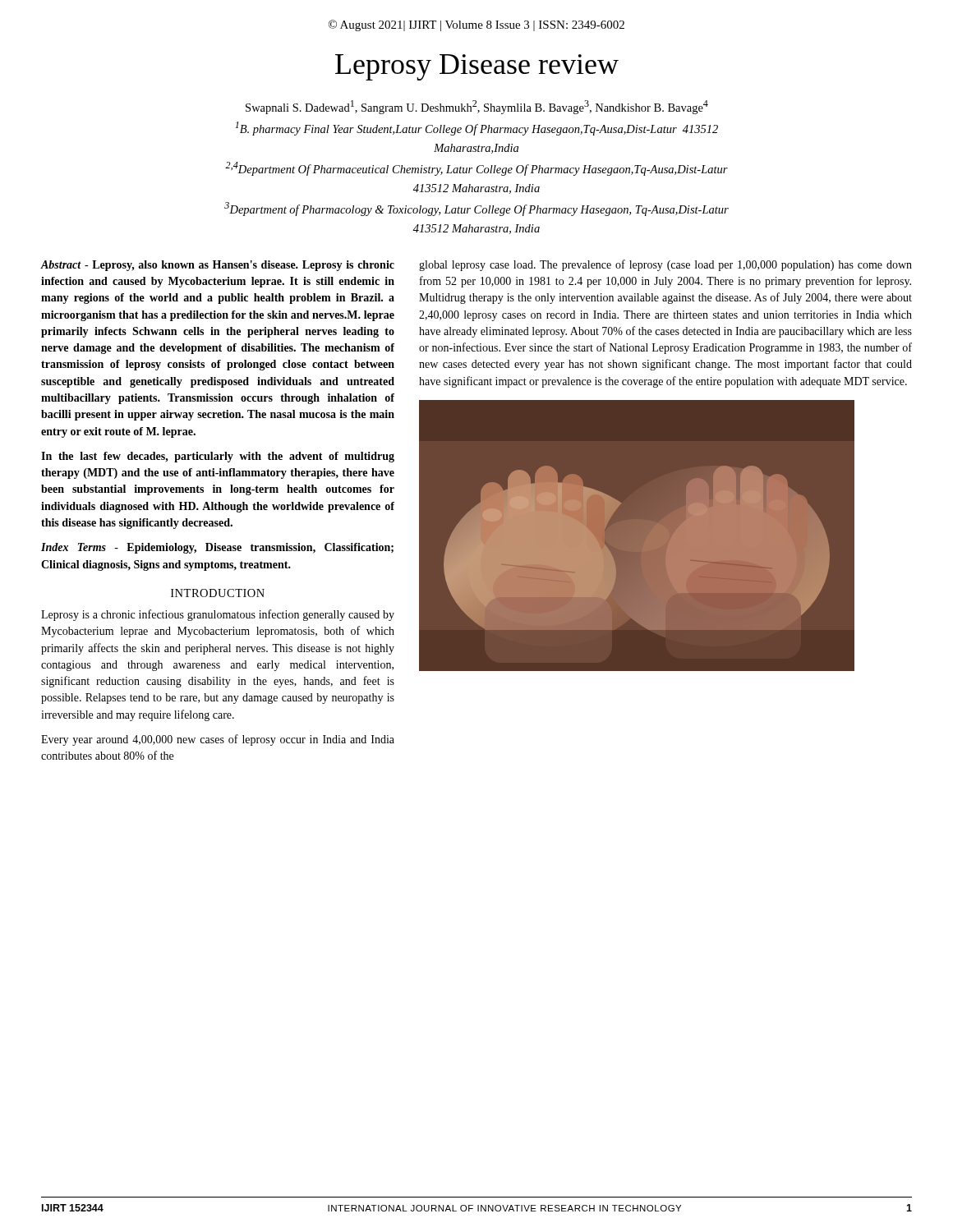Find the text block that says "global leprosy case load. The prevalence of"
Viewport: 953px width, 1232px height.
click(665, 323)
